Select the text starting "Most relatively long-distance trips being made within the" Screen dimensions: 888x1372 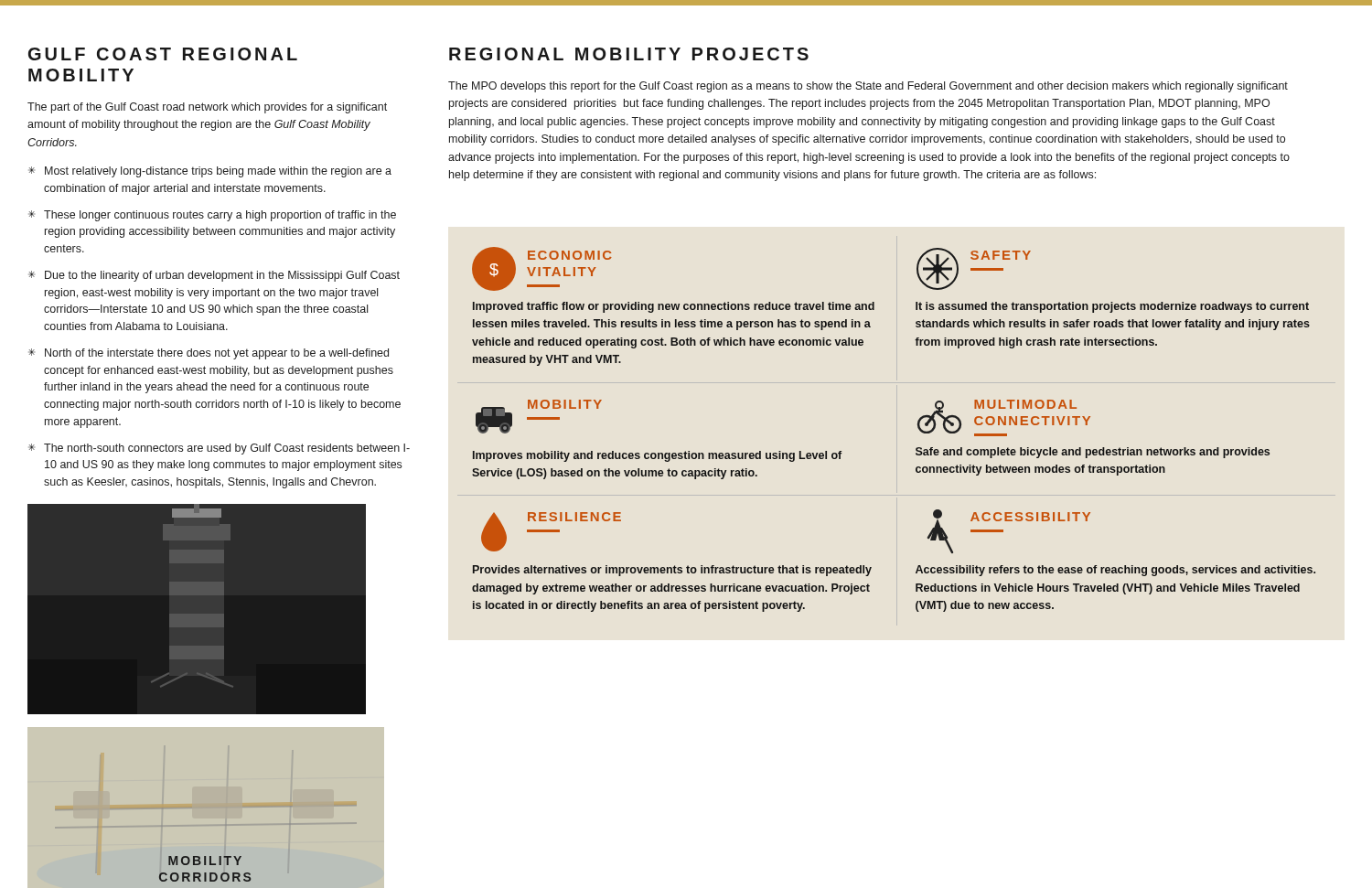point(218,180)
